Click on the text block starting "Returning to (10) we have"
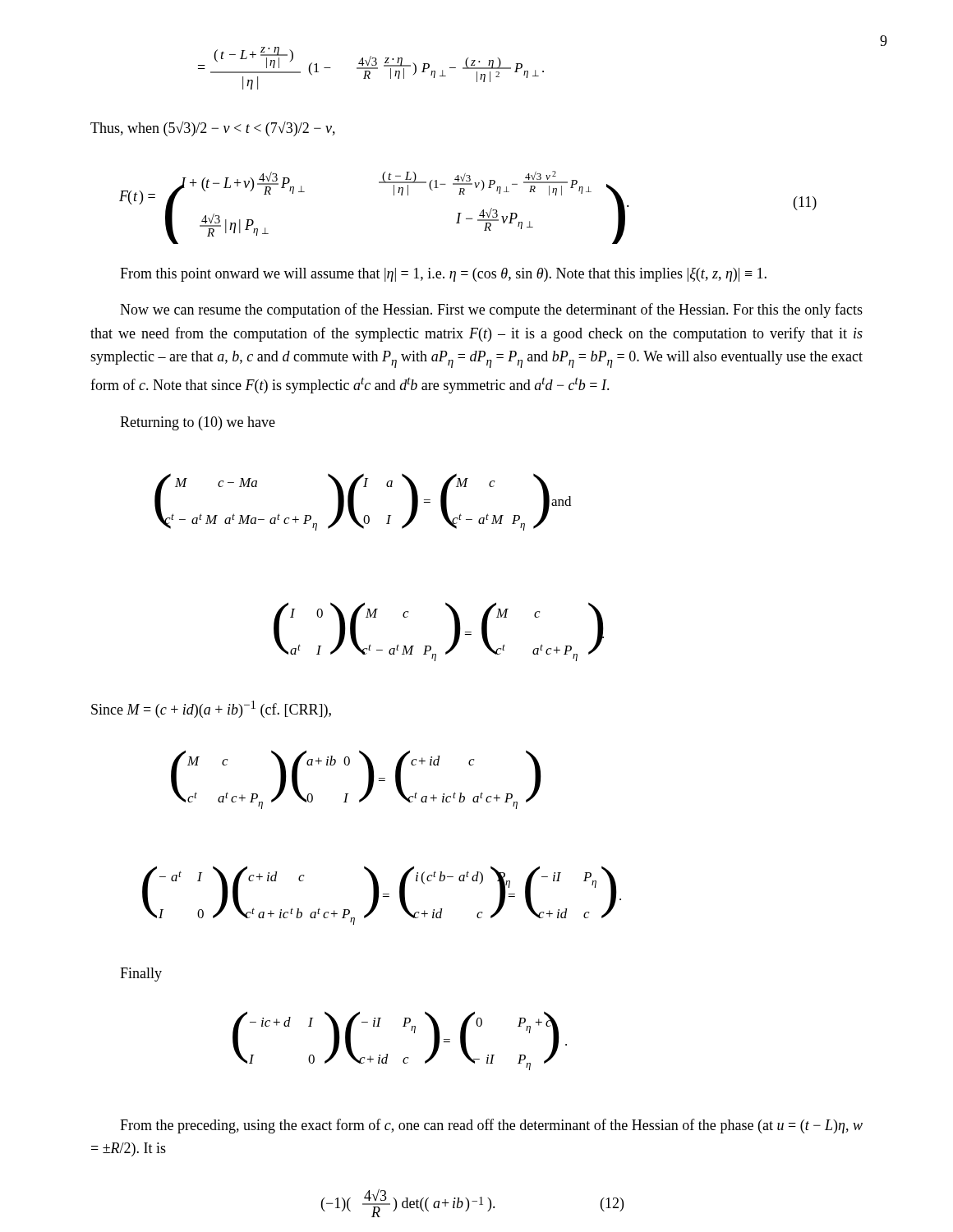This screenshot has height=1232, width=953. tap(198, 422)
